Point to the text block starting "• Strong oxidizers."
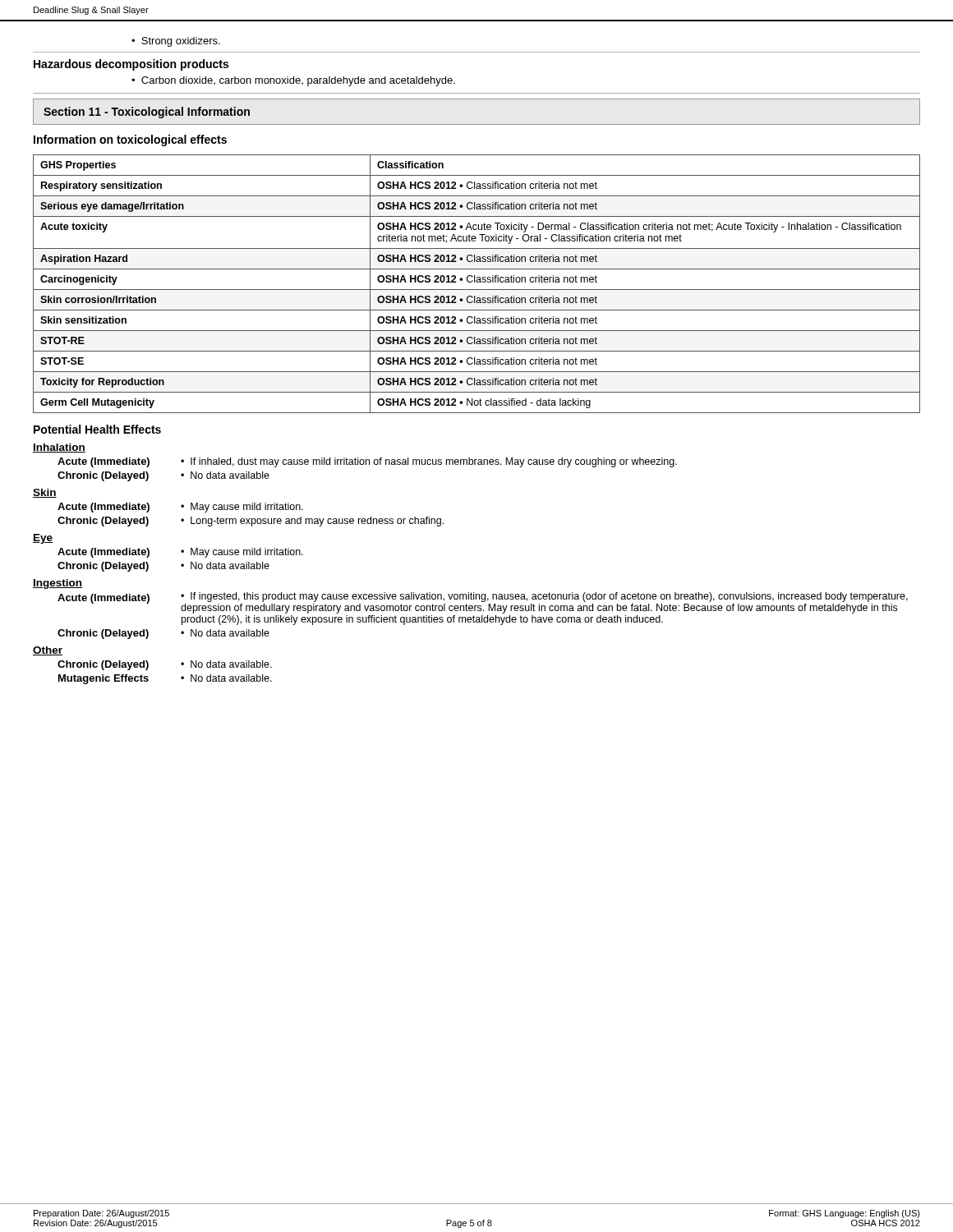Viewport: 953px width, 1232px height. 176,41
